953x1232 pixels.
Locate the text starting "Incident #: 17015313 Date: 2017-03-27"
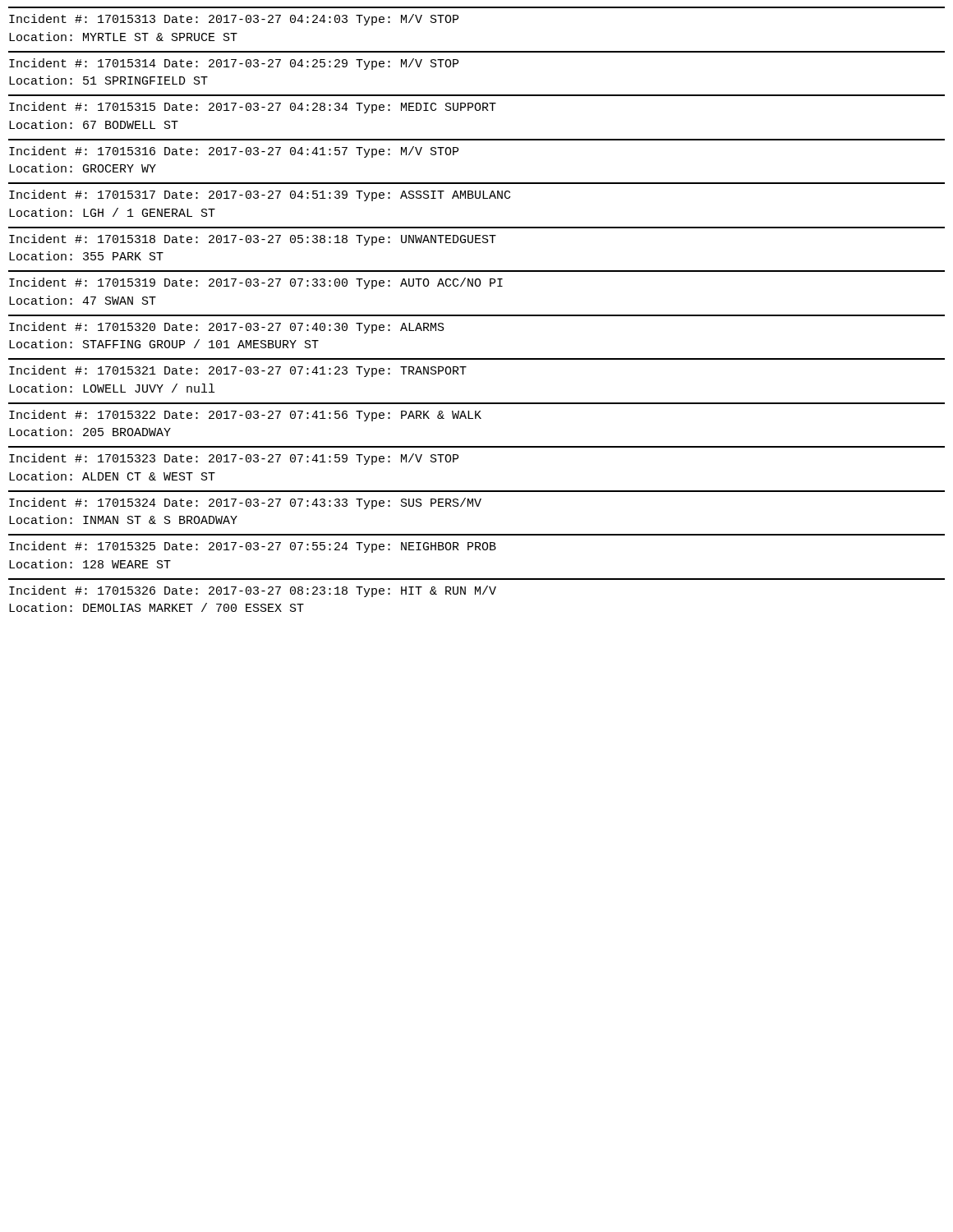[234, 20]
